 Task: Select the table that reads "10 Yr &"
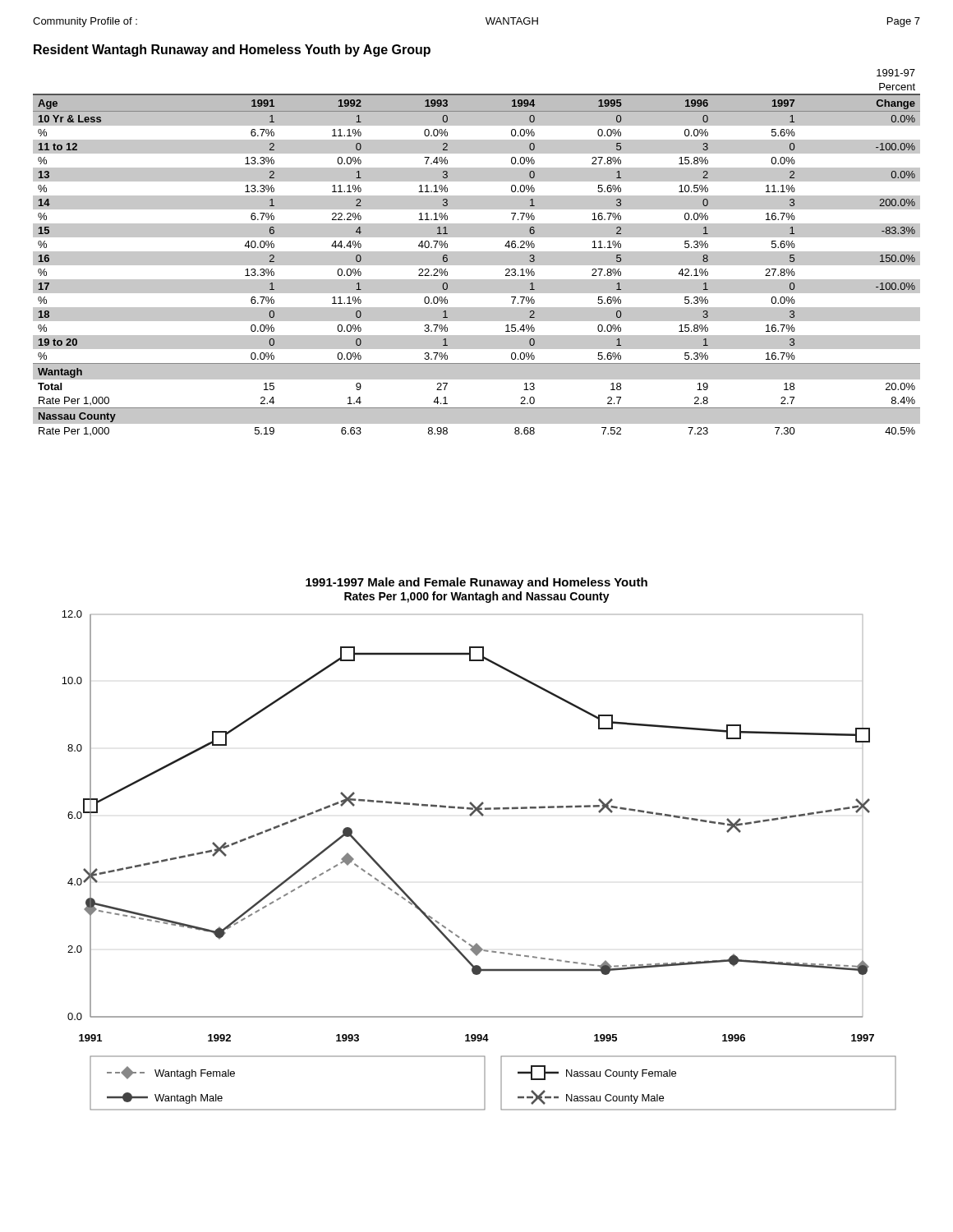476,252
